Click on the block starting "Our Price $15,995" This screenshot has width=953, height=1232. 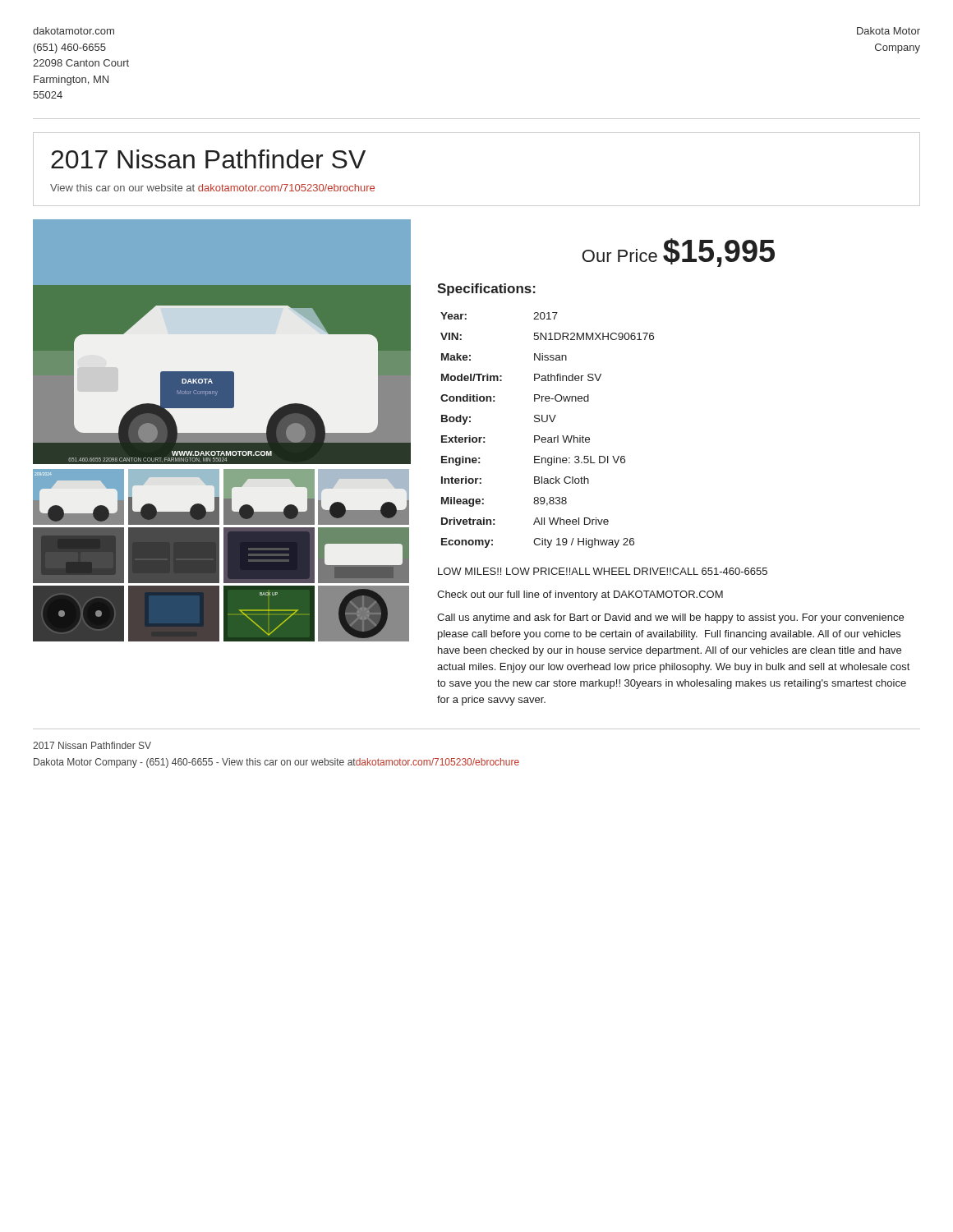tap(679, 251)
